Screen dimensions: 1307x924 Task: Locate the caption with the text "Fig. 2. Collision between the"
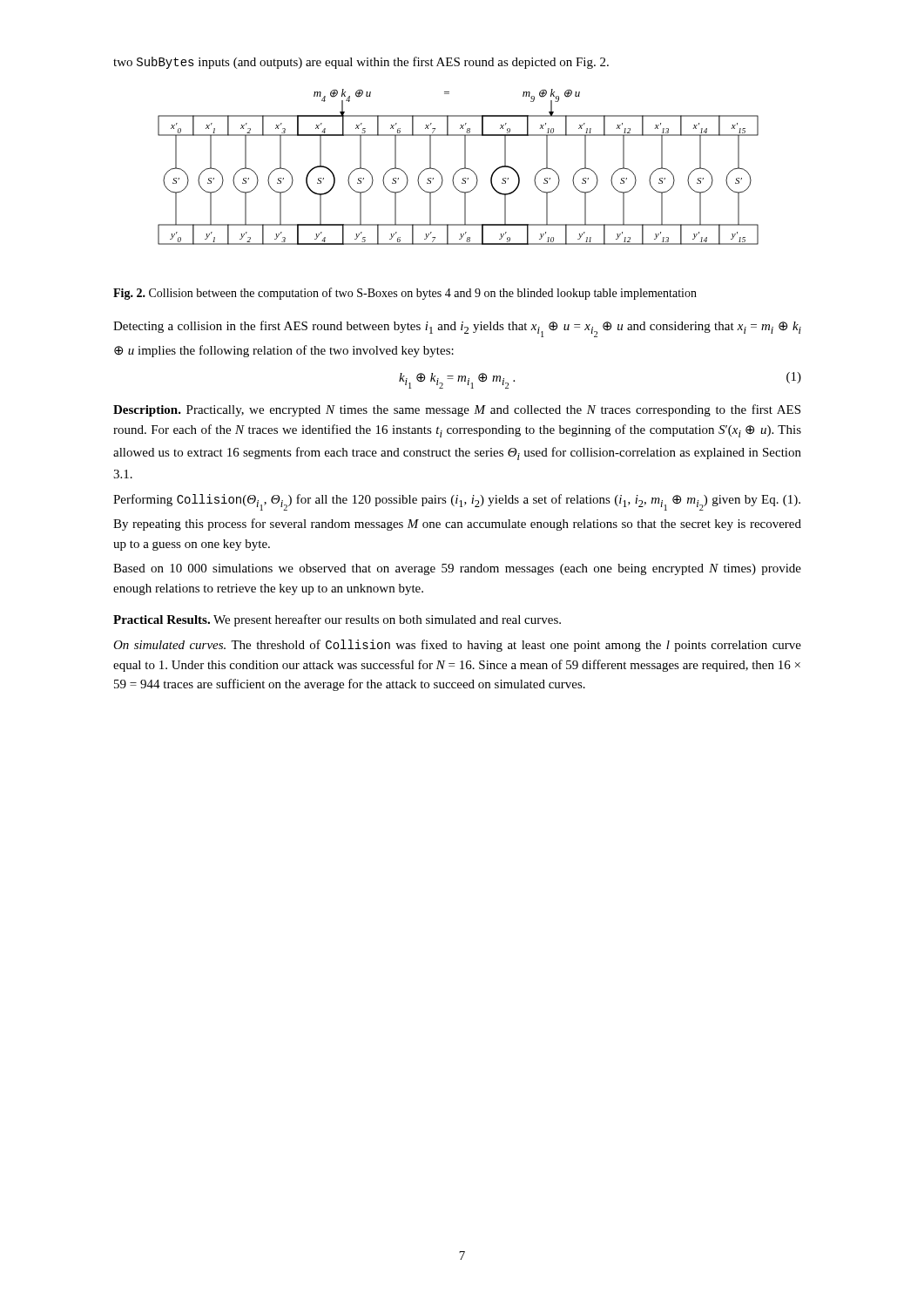[405, 293]
